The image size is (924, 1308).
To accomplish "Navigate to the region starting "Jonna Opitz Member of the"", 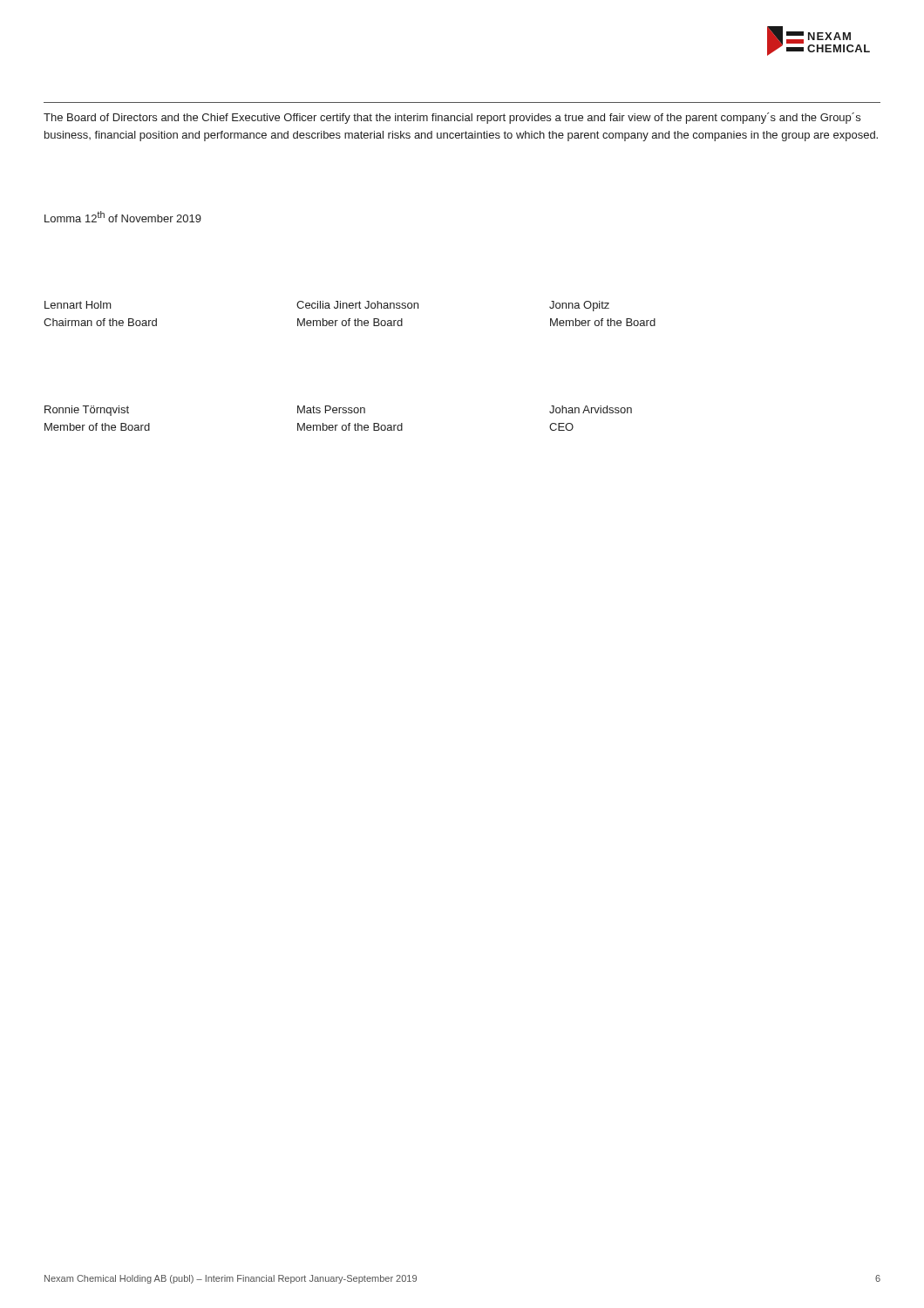I will [649, 314].
